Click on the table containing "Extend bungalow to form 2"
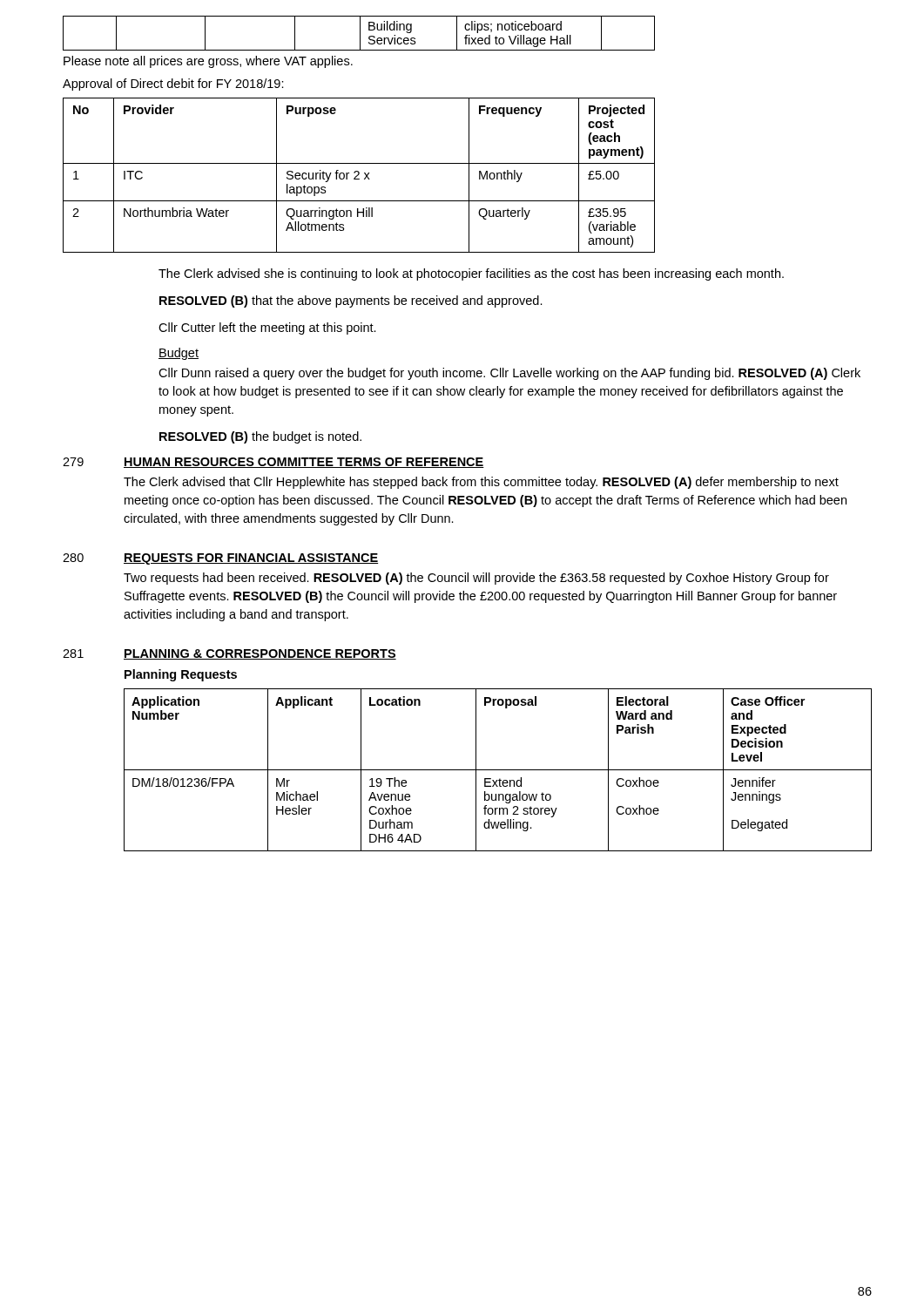924x1307 pixels. pos(498,770)
